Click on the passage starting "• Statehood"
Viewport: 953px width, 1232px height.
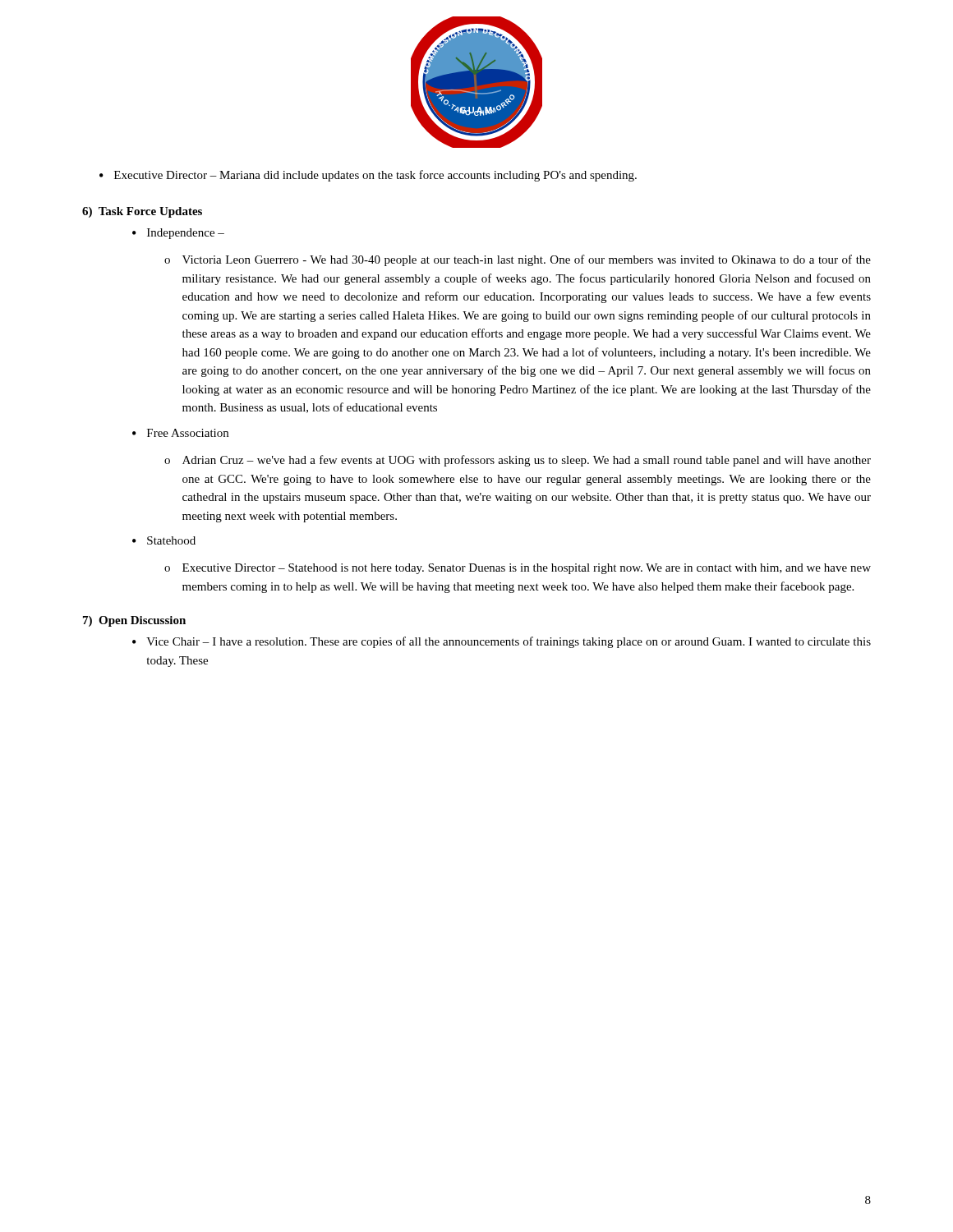click(x=164, y=540)
